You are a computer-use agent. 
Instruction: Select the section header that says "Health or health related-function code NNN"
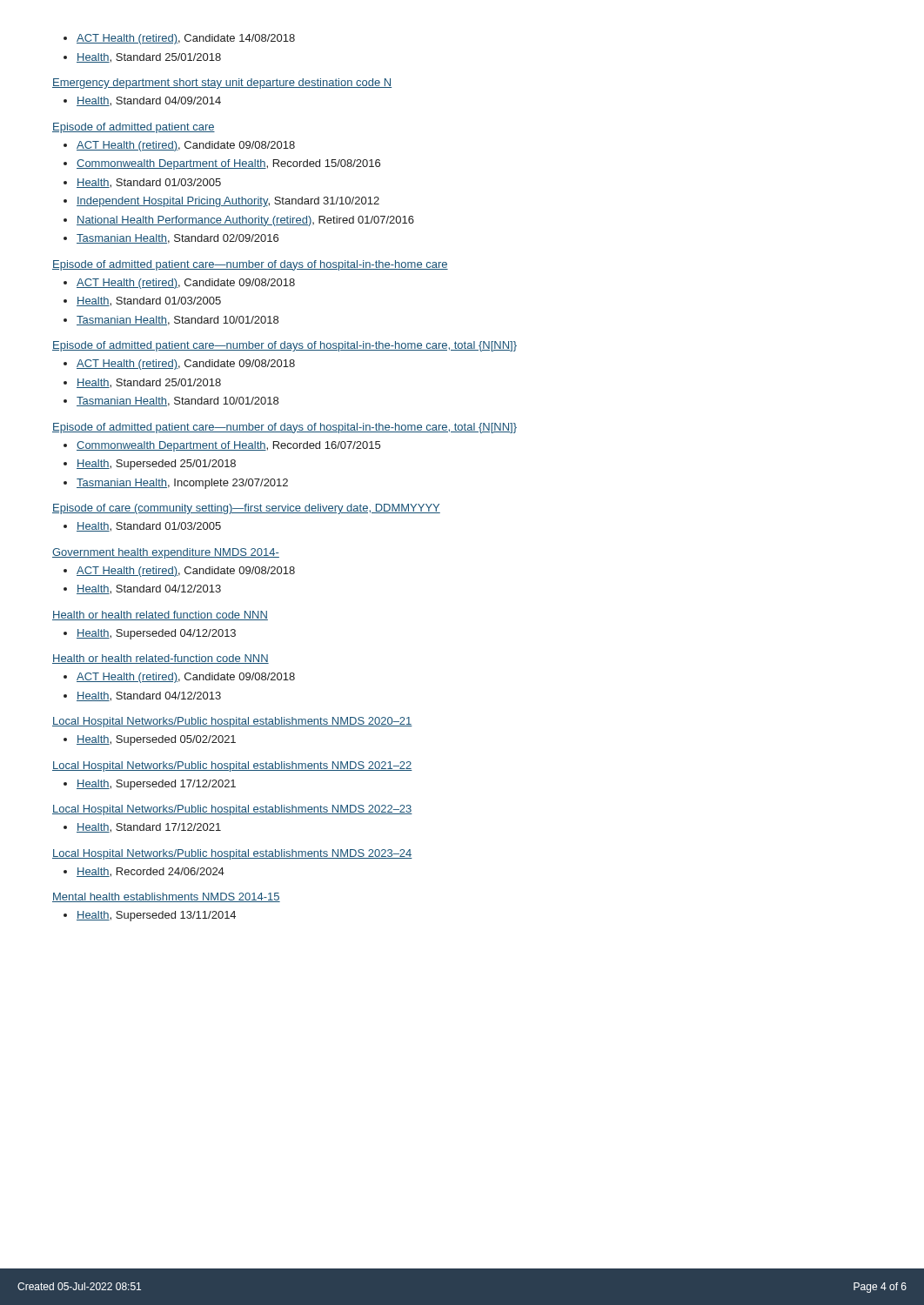(161, 659)
